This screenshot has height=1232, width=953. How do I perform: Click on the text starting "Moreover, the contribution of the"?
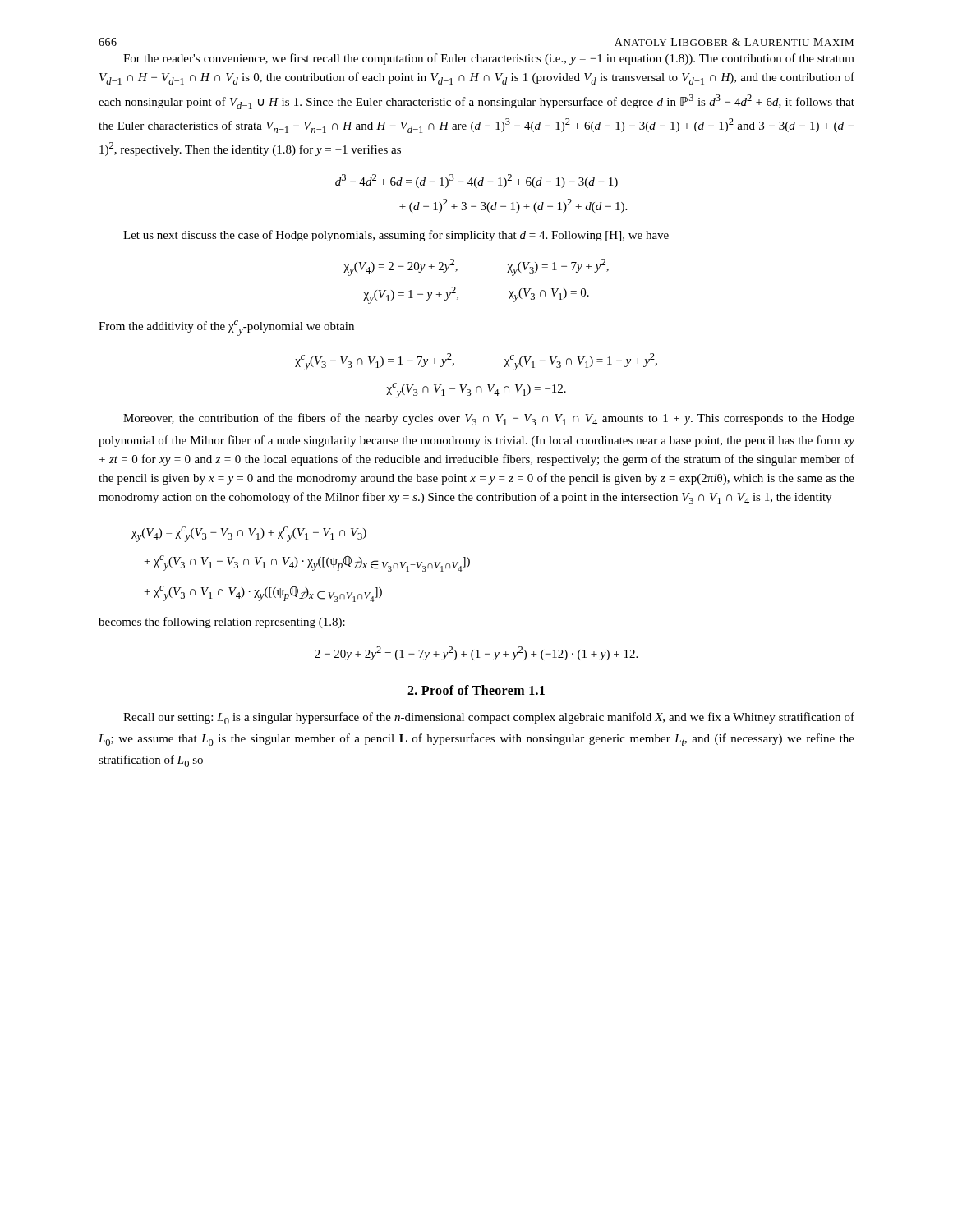coord(476,460)
